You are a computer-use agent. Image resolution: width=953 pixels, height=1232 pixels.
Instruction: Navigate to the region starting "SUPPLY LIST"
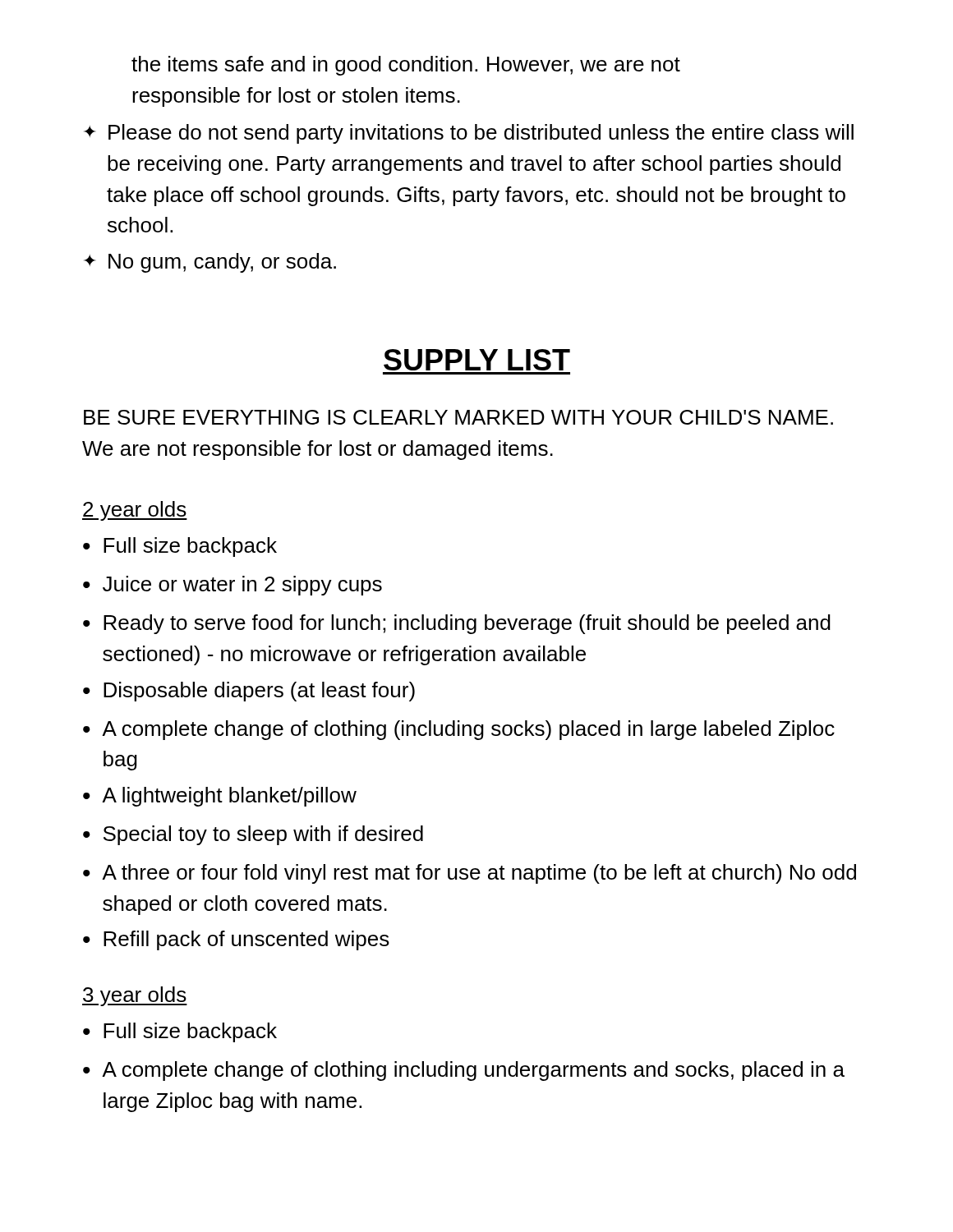476,360
